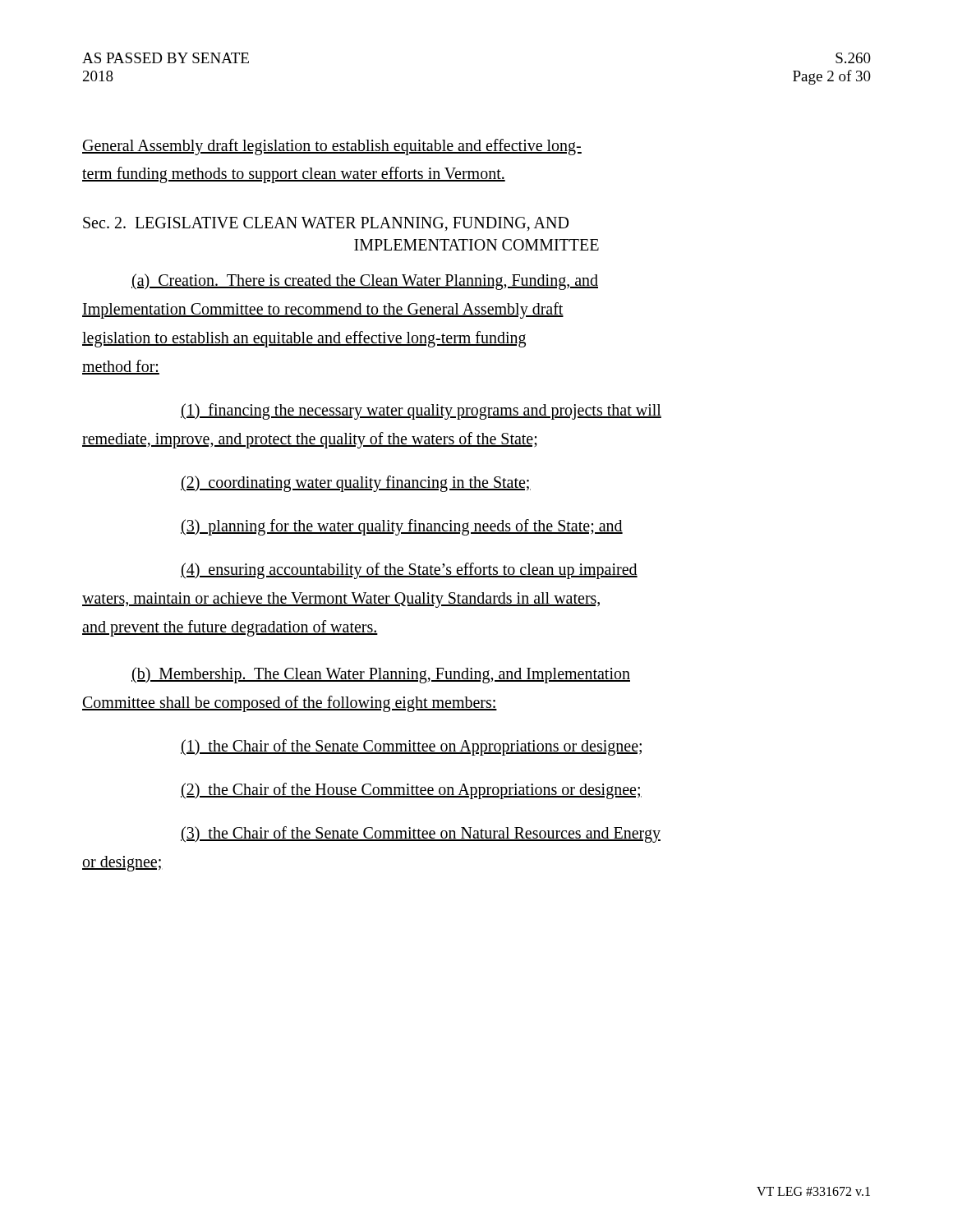Screen dimensions: 1232x953
Task: Click the section header
Action: [326, 223]
